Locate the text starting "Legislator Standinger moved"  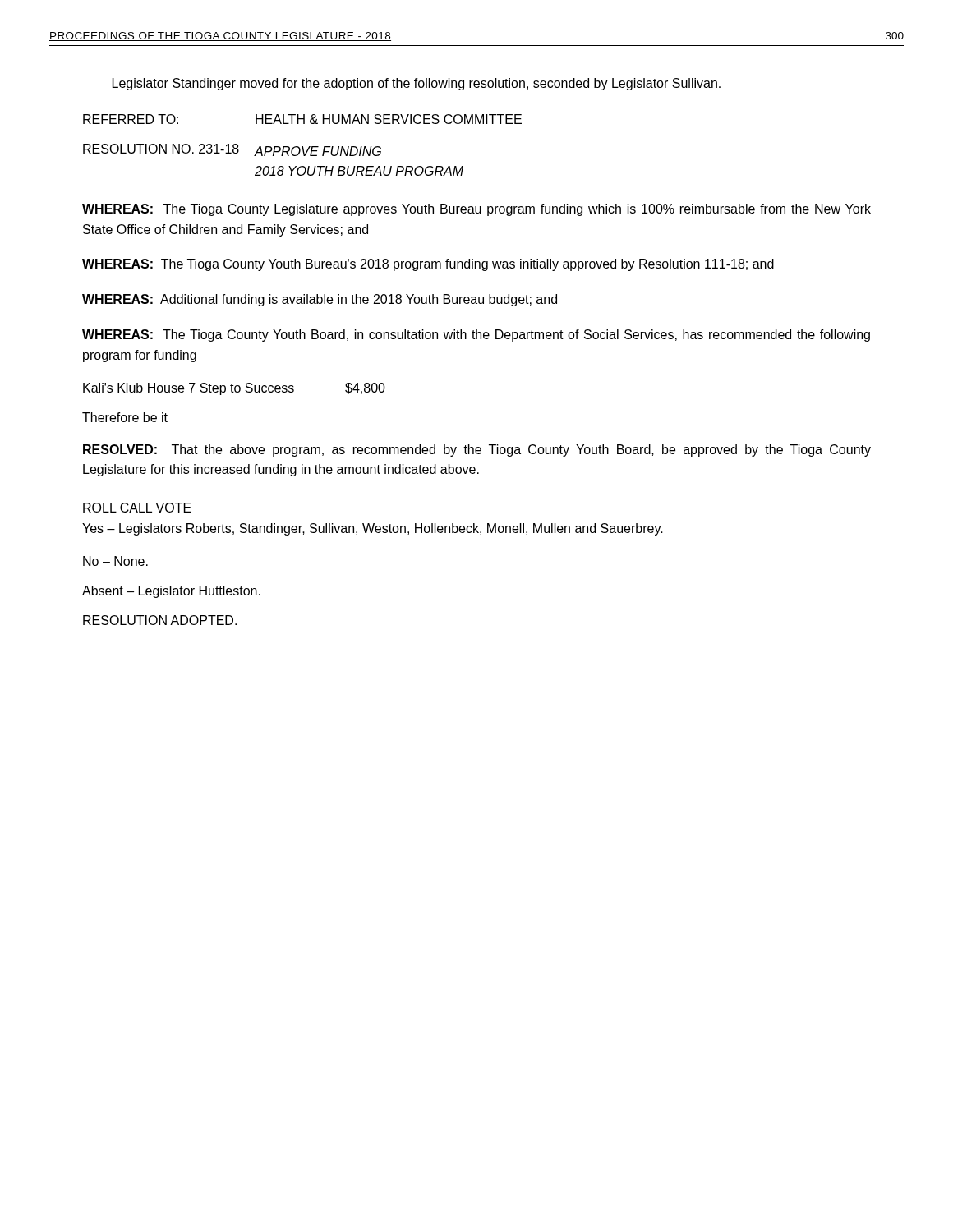(402, 83)
